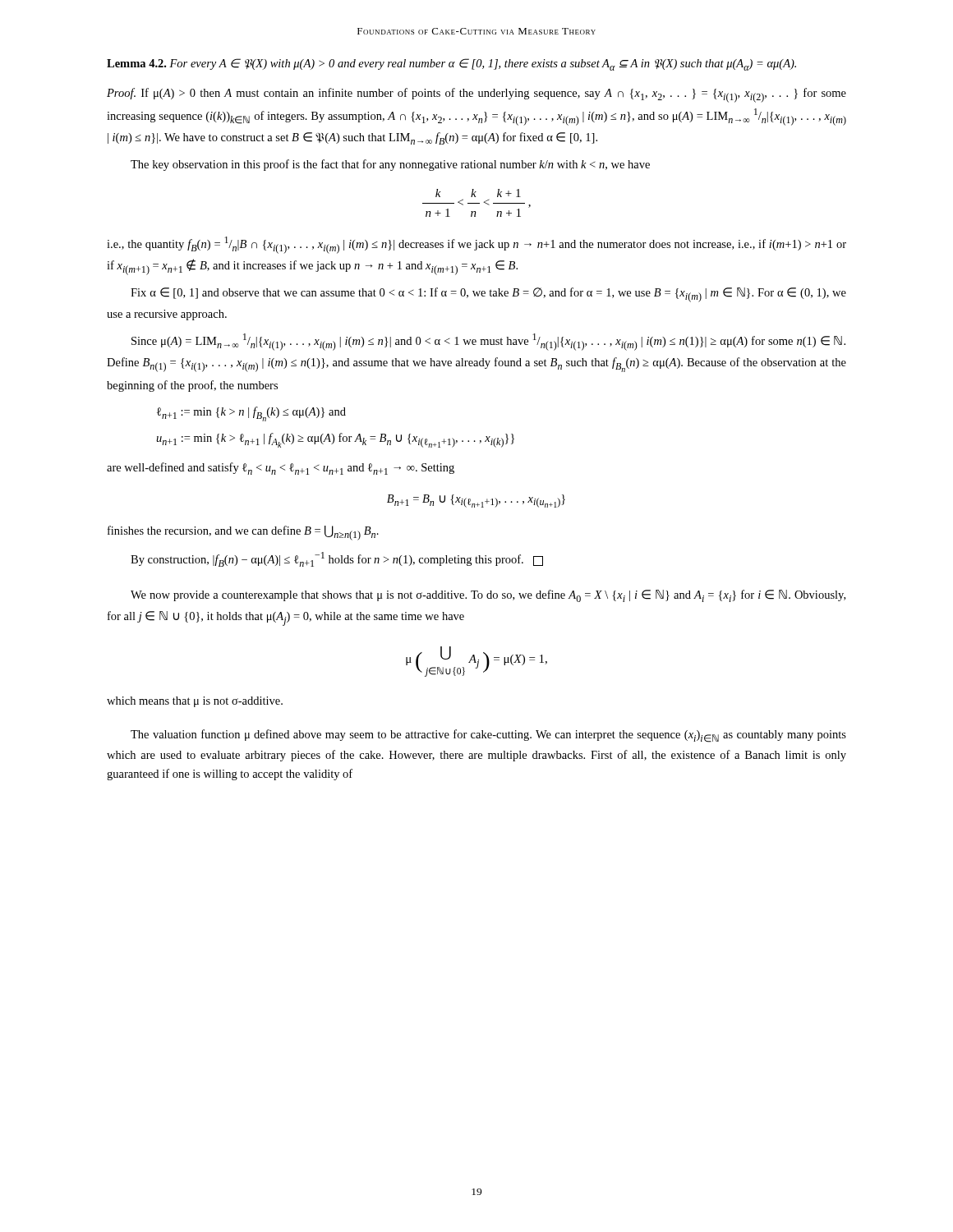Image resolution: width=953 pixels, height=1232 pixels.
Task: Find the element starting "Since μ(A) = LIMn→∞ 1/n|{xi(1),"
Action: point(476,362)
